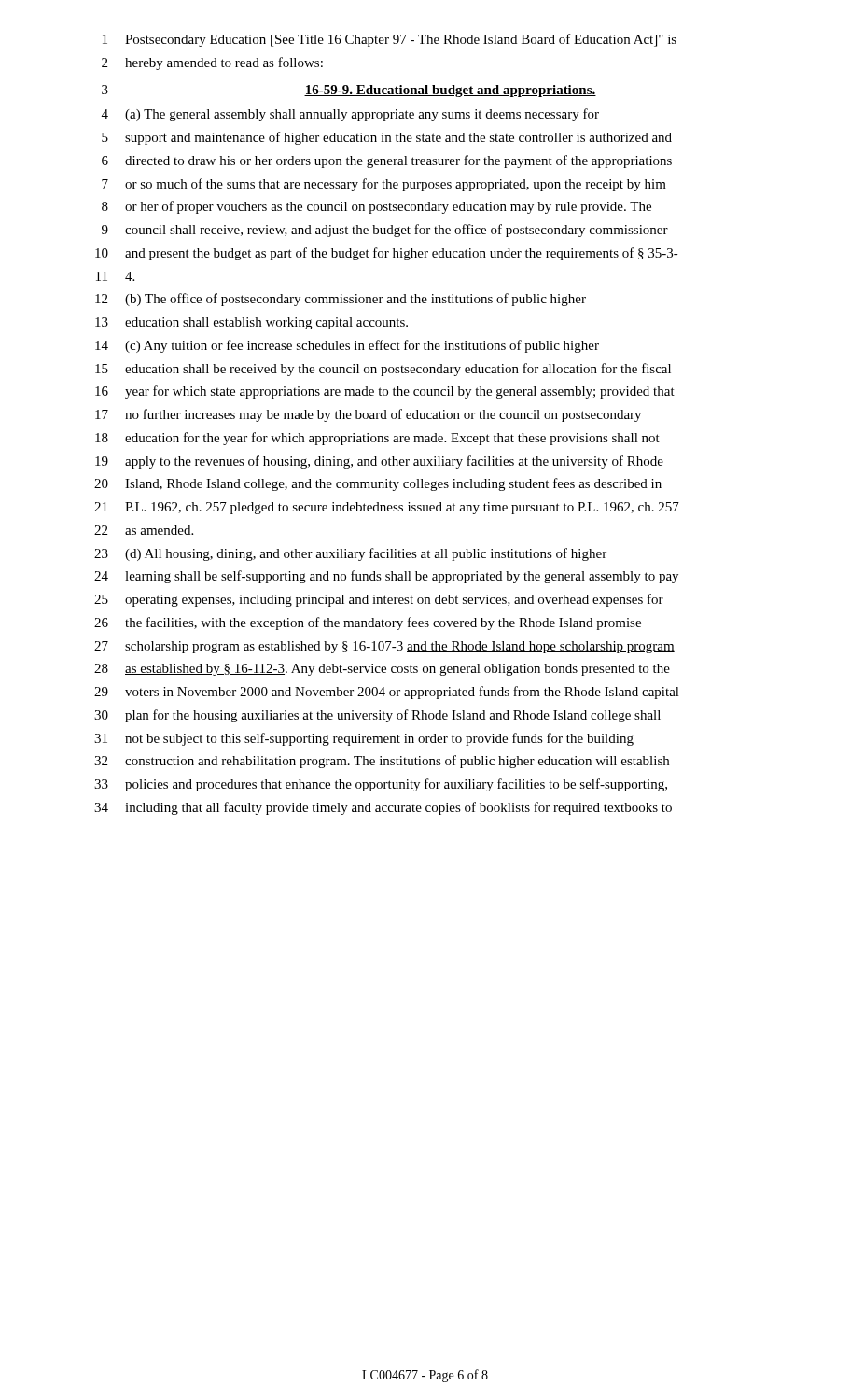The height and width of the screenshot is (1400, 850).
Task: Locate the text block starting "32 construction and rehabilitation program. The"
Action: (x=425, y=761)
